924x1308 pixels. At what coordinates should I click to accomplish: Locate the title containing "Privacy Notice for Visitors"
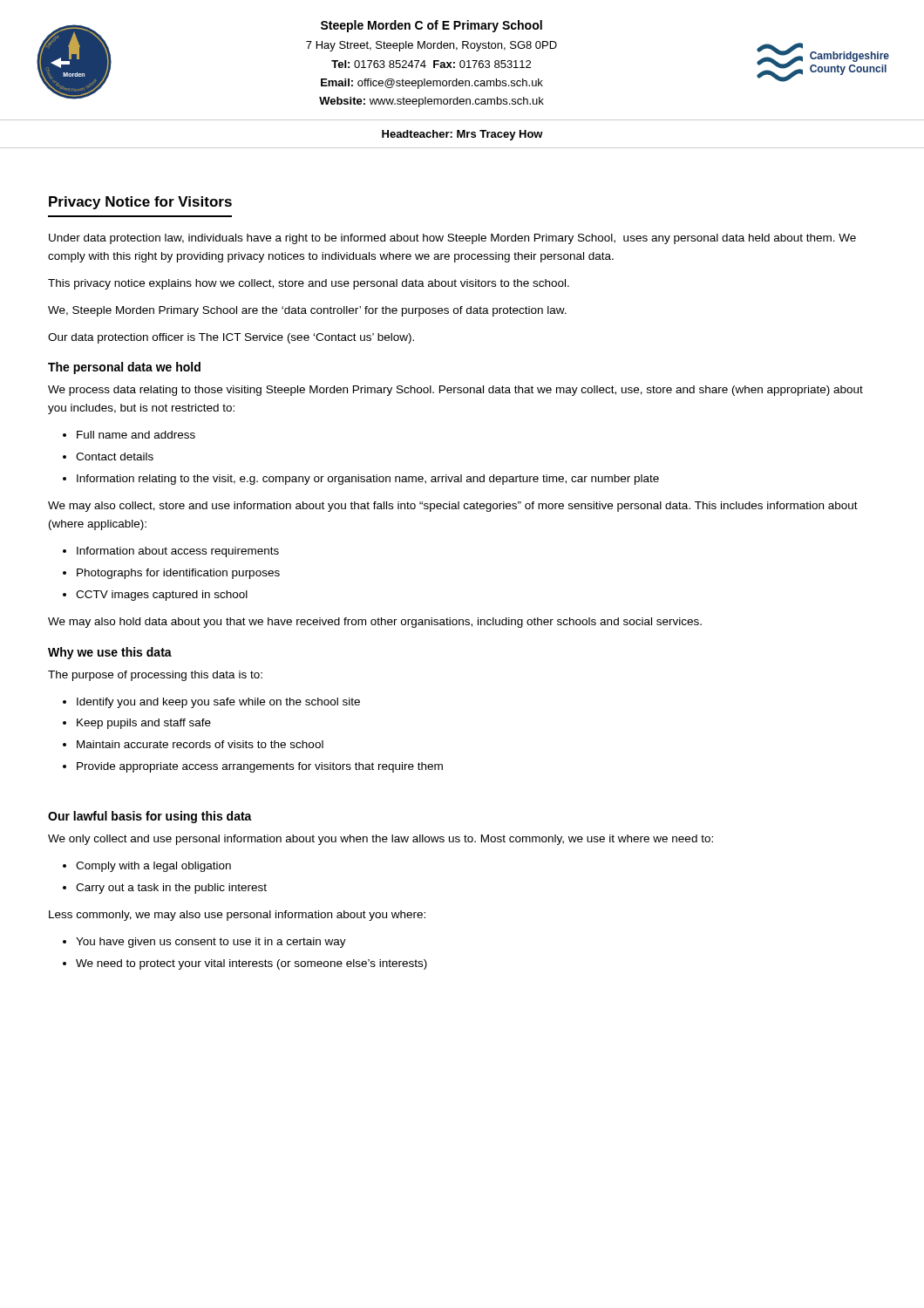click(140, 202)
